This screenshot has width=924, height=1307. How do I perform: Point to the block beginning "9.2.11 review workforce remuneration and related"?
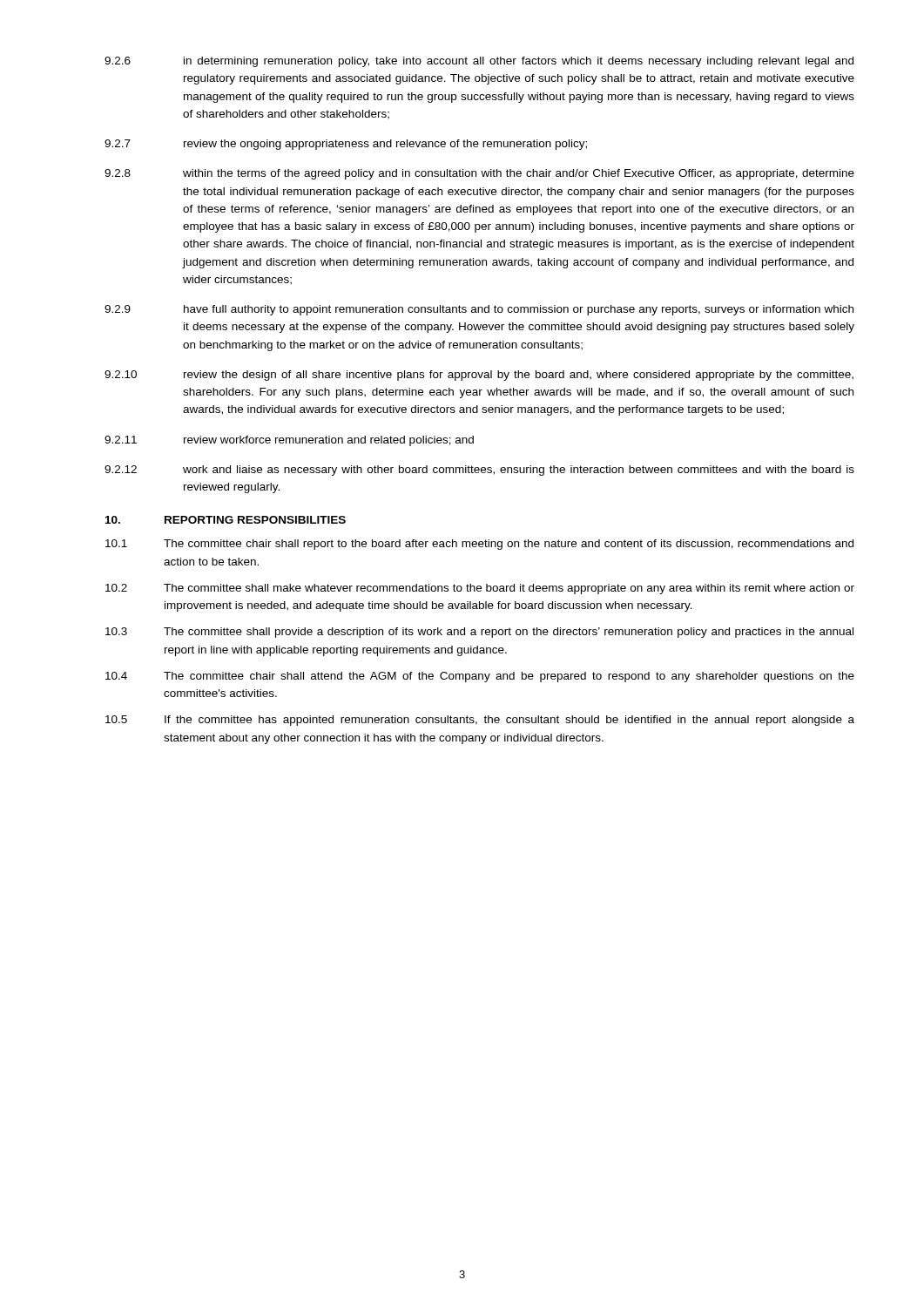[x=479, y=440]
